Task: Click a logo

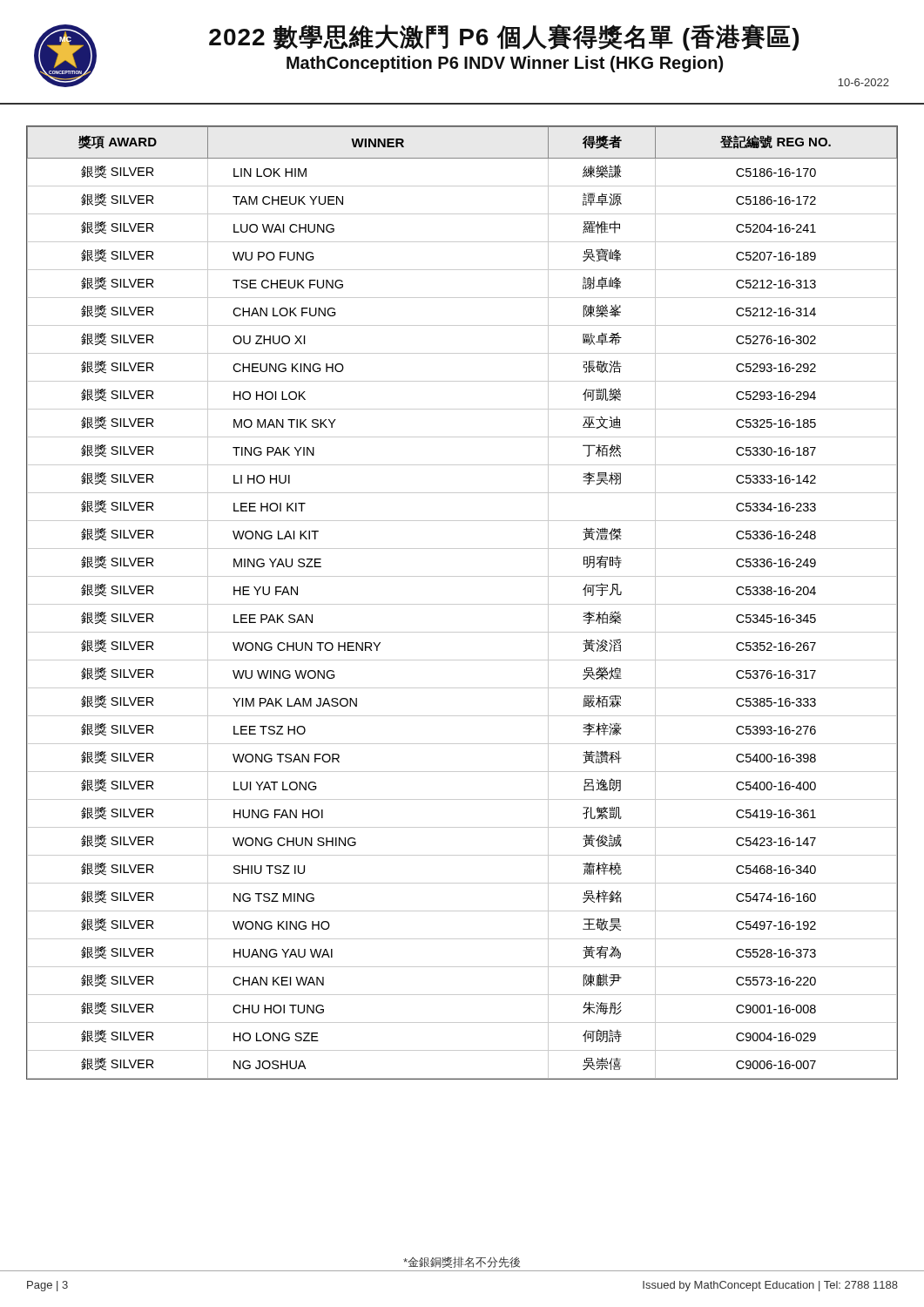Action: point(65,56)
